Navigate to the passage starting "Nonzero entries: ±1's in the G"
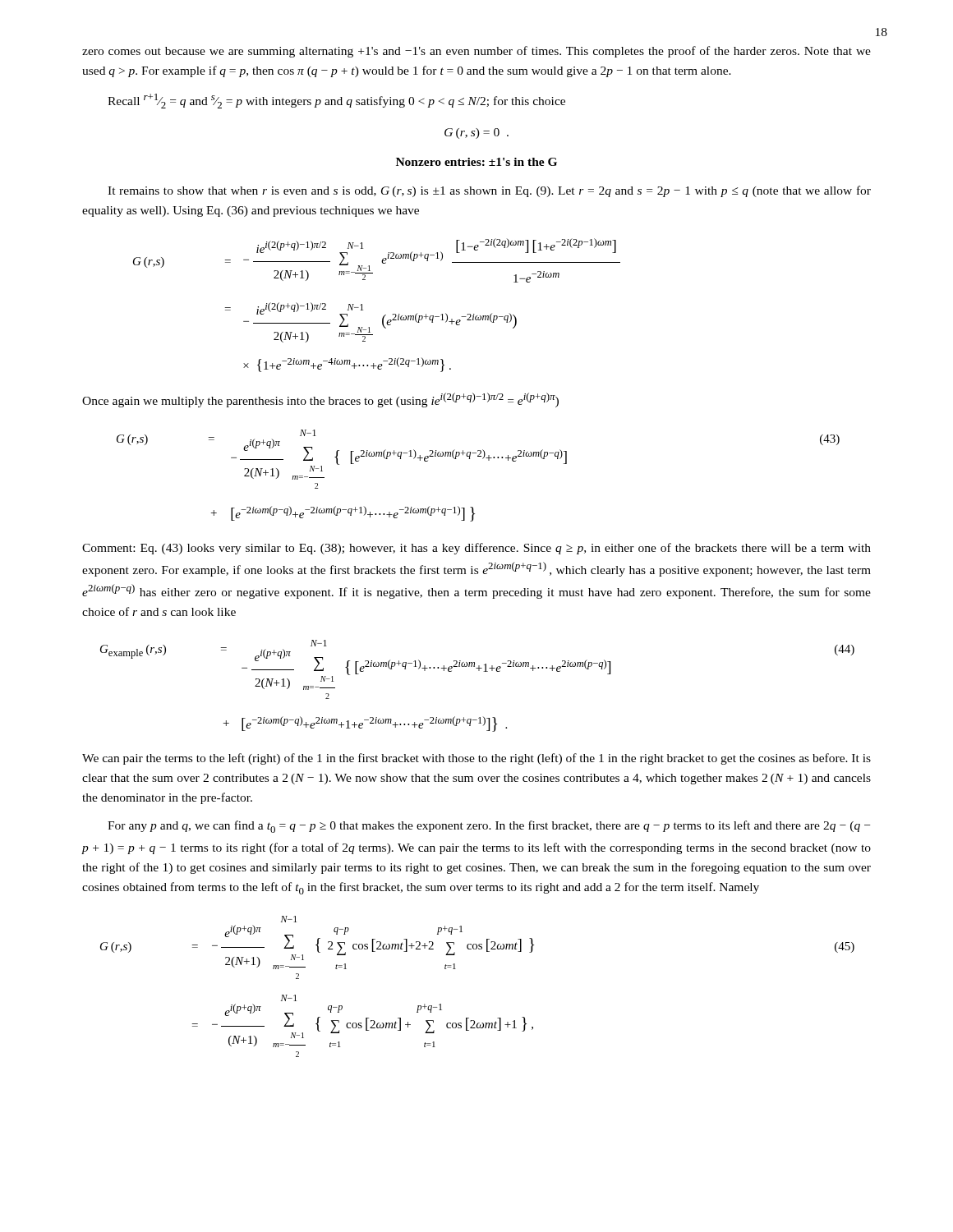Screen dimensions: 1232x953 coord(476,162)
